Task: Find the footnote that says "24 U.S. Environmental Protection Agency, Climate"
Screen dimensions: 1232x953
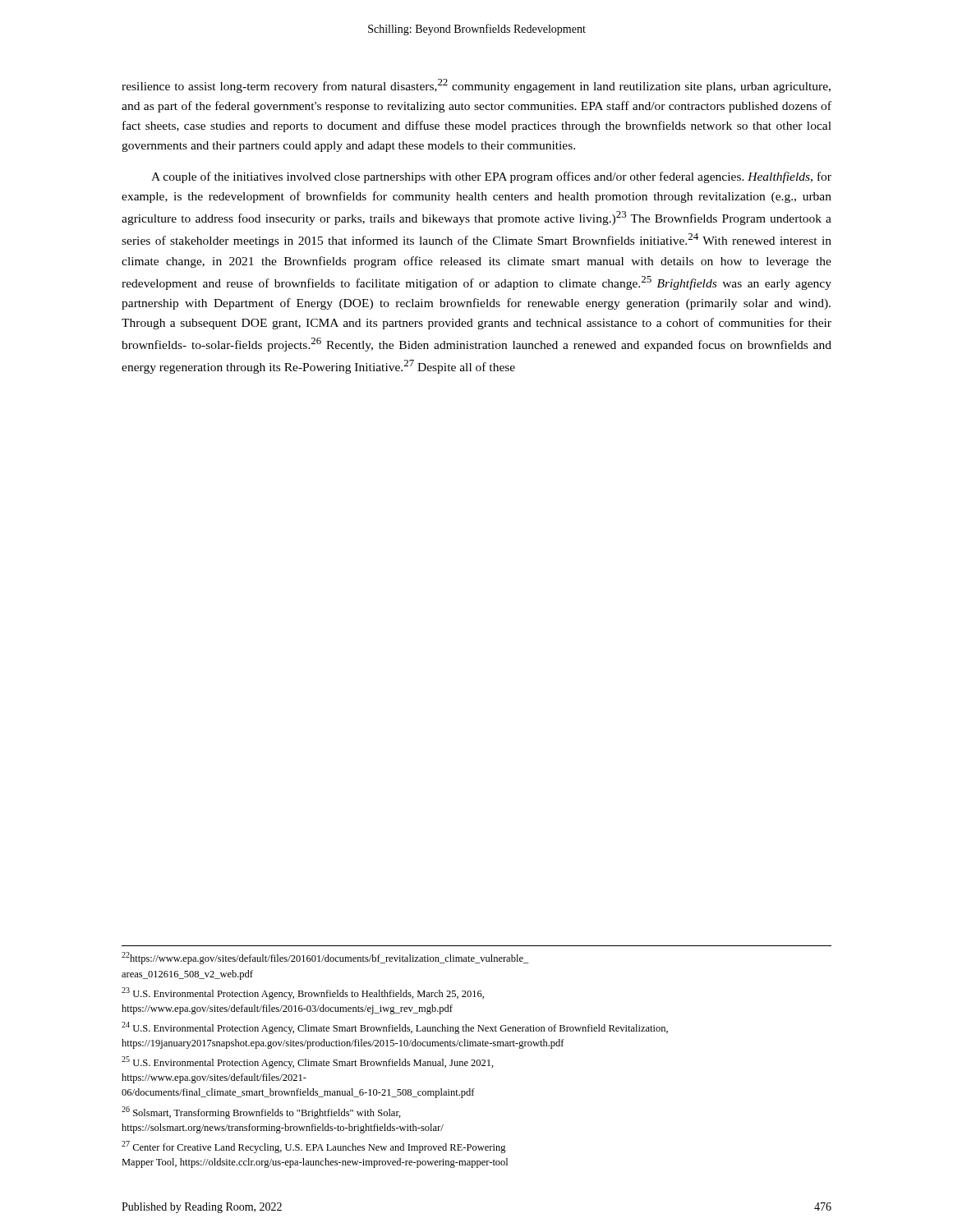Action: click(x=395, y=1035)
